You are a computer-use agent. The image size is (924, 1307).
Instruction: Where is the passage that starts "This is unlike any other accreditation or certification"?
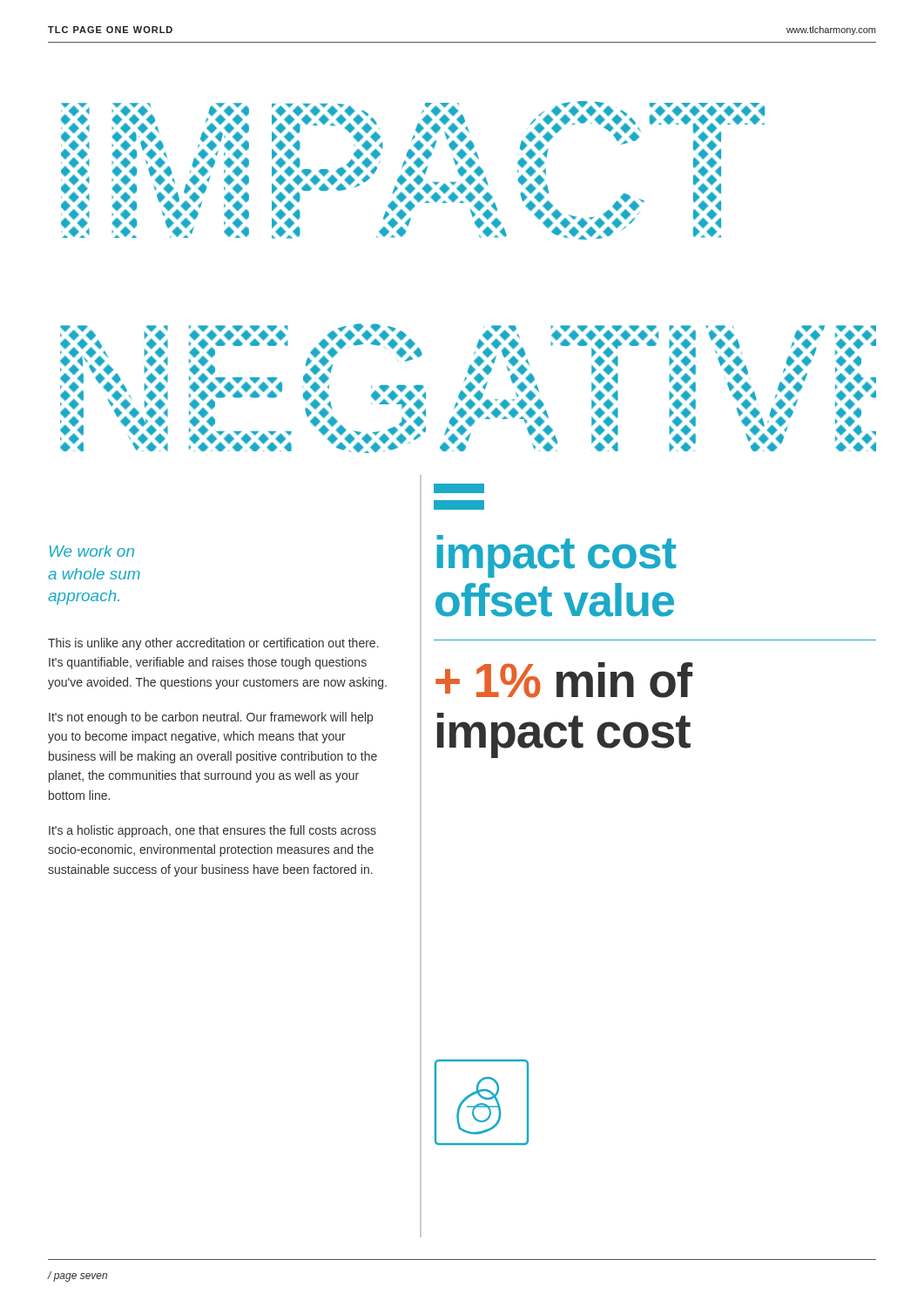pos(218,662)
